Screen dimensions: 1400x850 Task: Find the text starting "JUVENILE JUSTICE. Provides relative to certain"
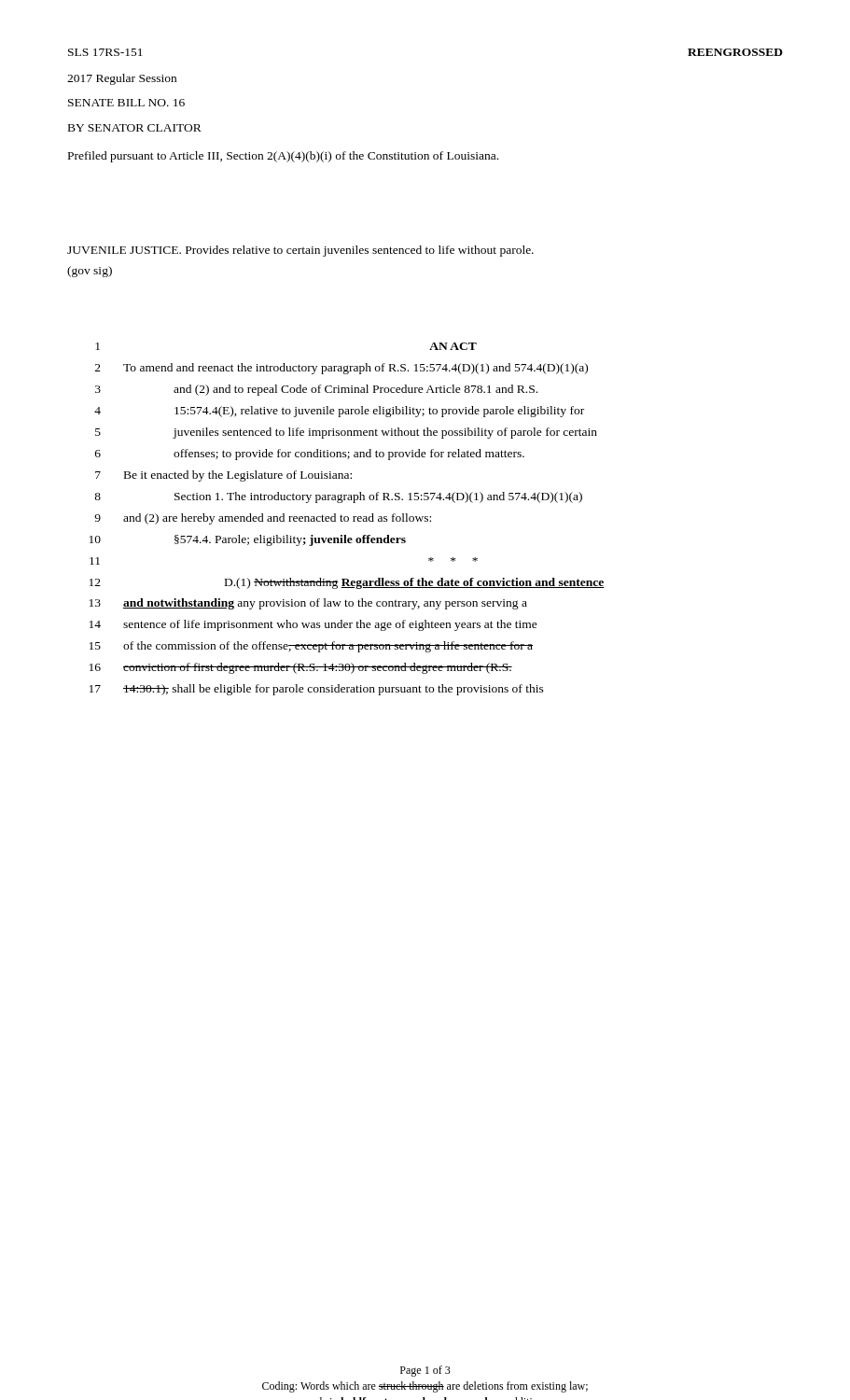301,260
